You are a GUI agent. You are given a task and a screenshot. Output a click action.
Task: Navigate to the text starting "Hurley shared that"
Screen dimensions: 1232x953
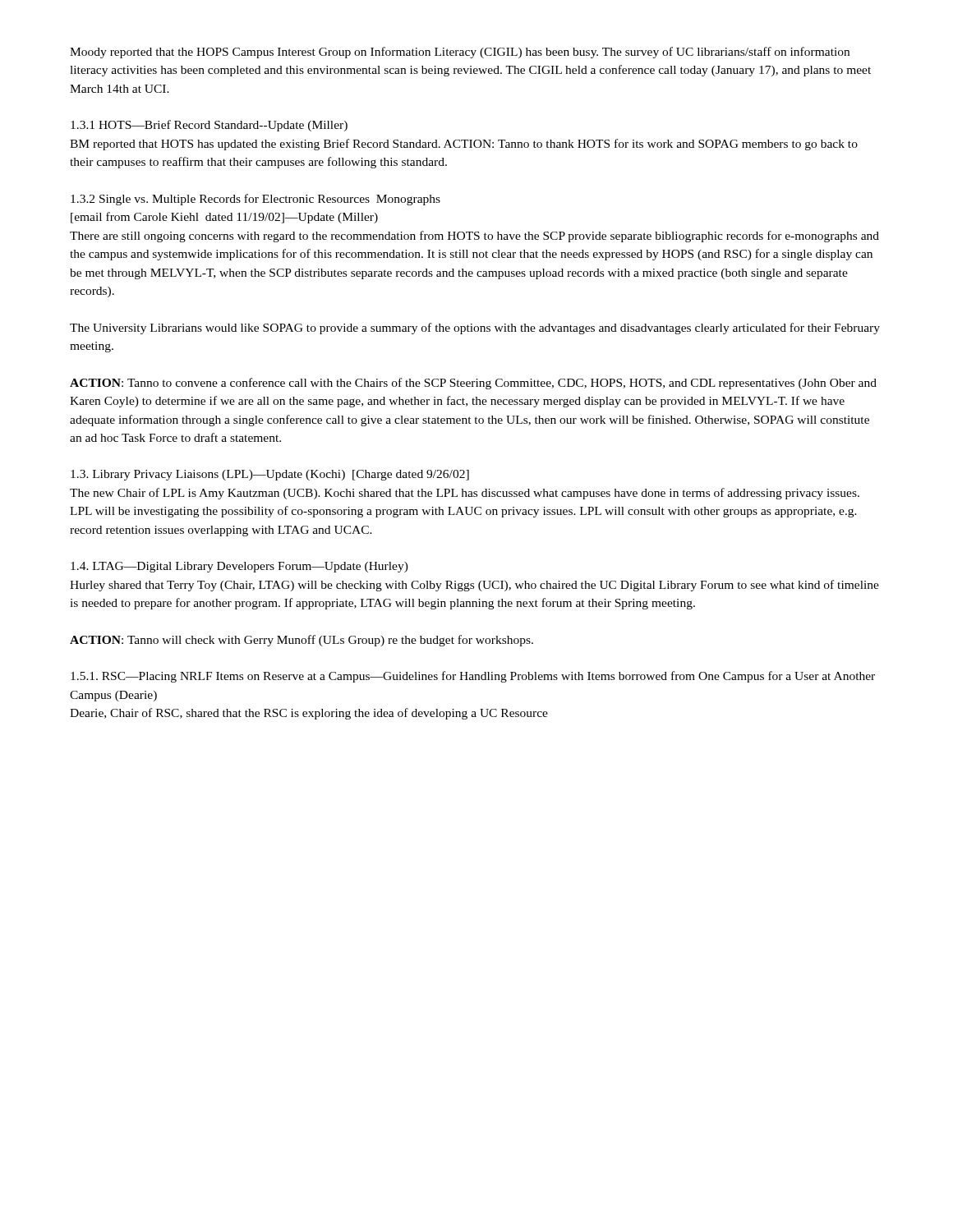(x=474, y=593)
